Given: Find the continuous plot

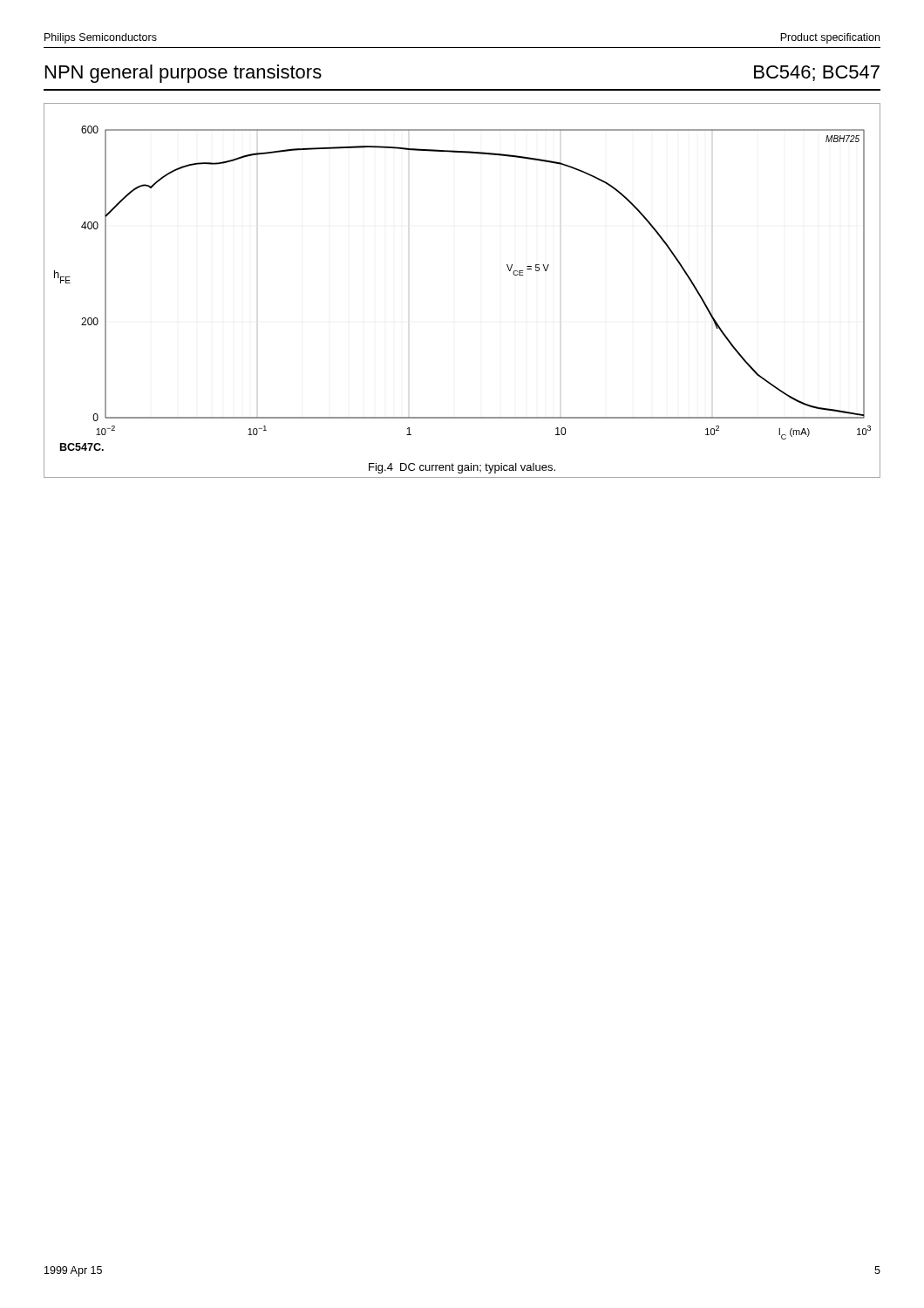Looking at the screenshot, I should tap(462, 290).
